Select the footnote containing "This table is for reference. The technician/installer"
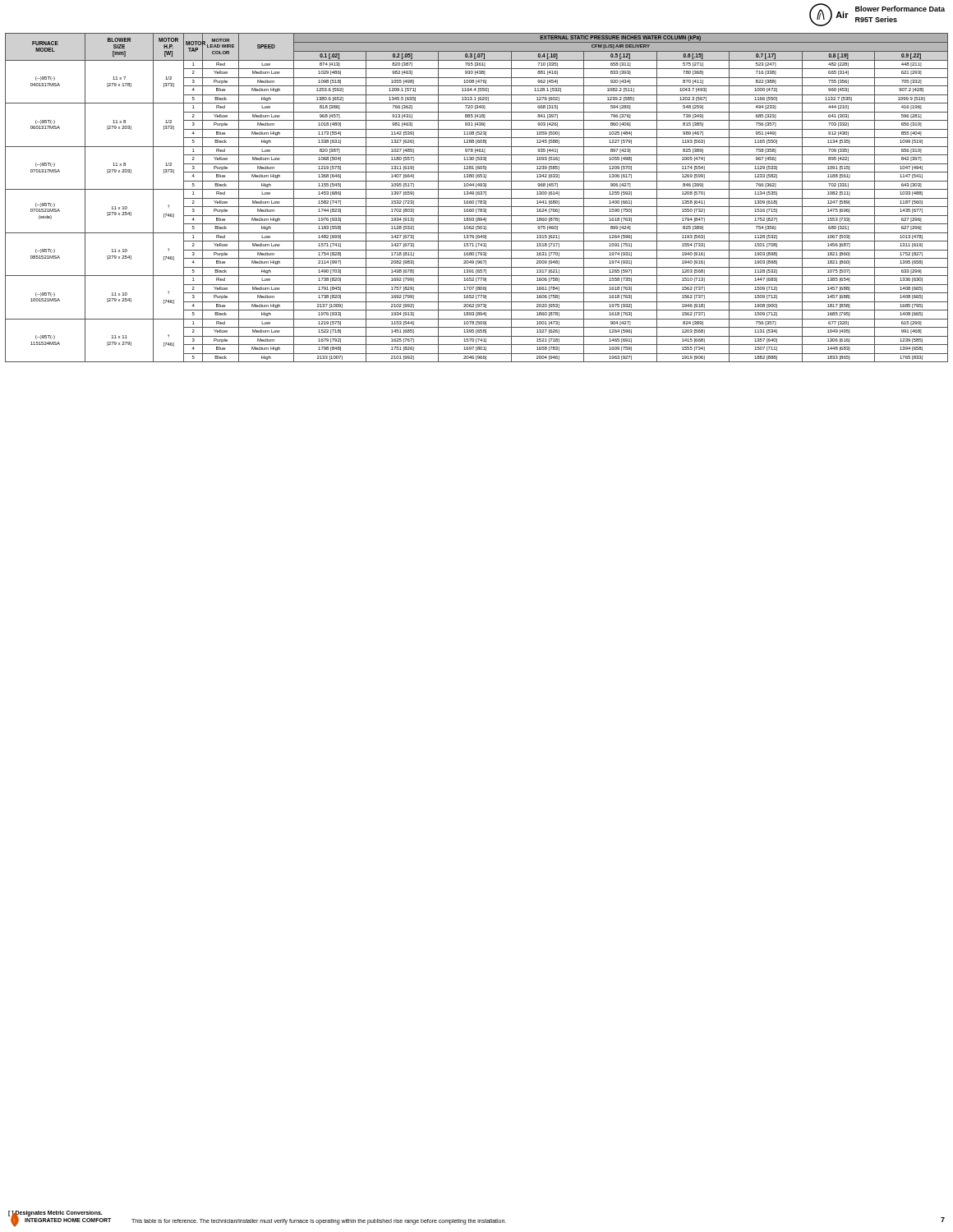The width and height of the screenshot is (953, 1232). (319, 1221)
